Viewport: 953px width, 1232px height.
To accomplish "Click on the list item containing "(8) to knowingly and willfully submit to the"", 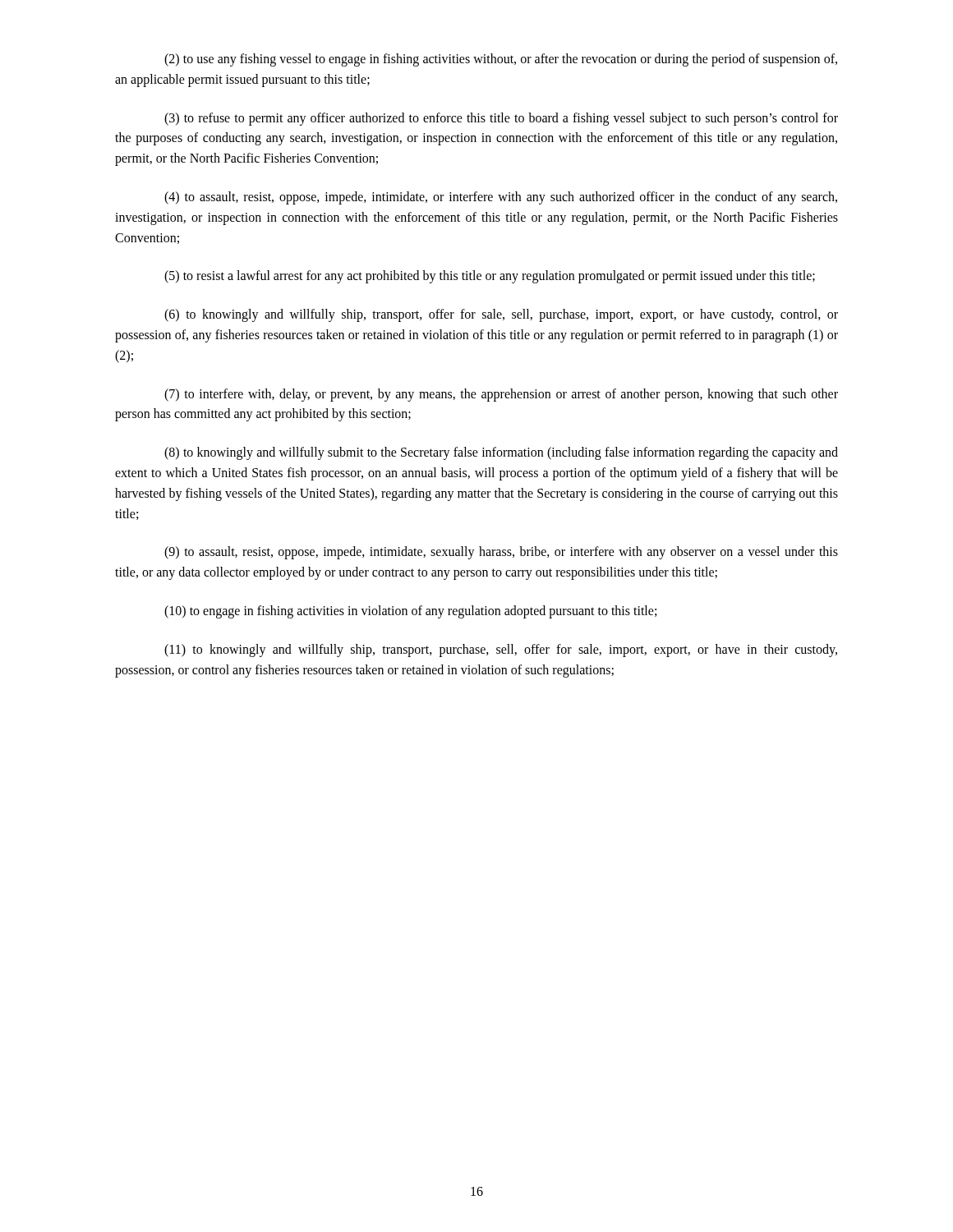I will tap(476, 484).
